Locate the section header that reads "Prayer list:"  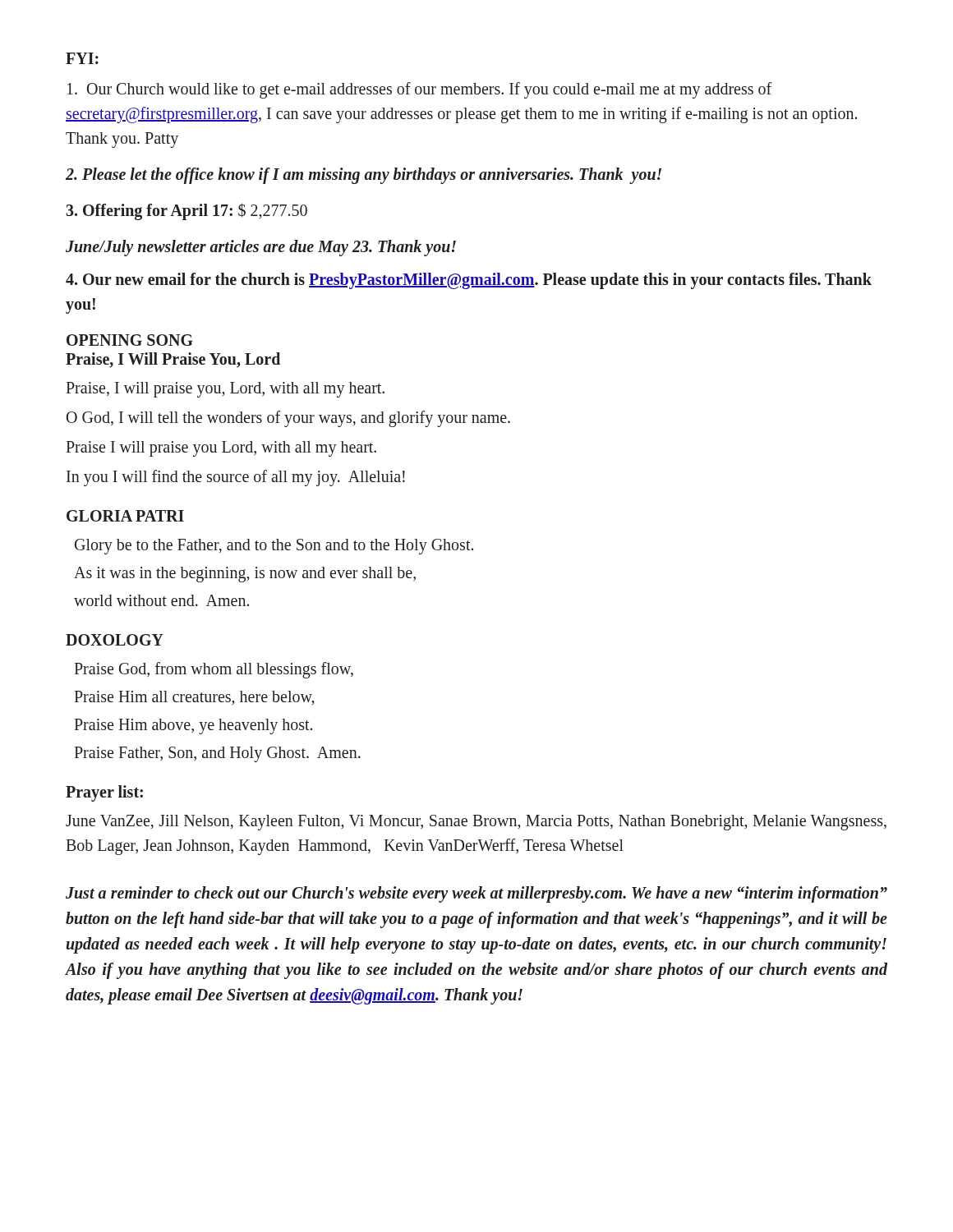point(105,792)
